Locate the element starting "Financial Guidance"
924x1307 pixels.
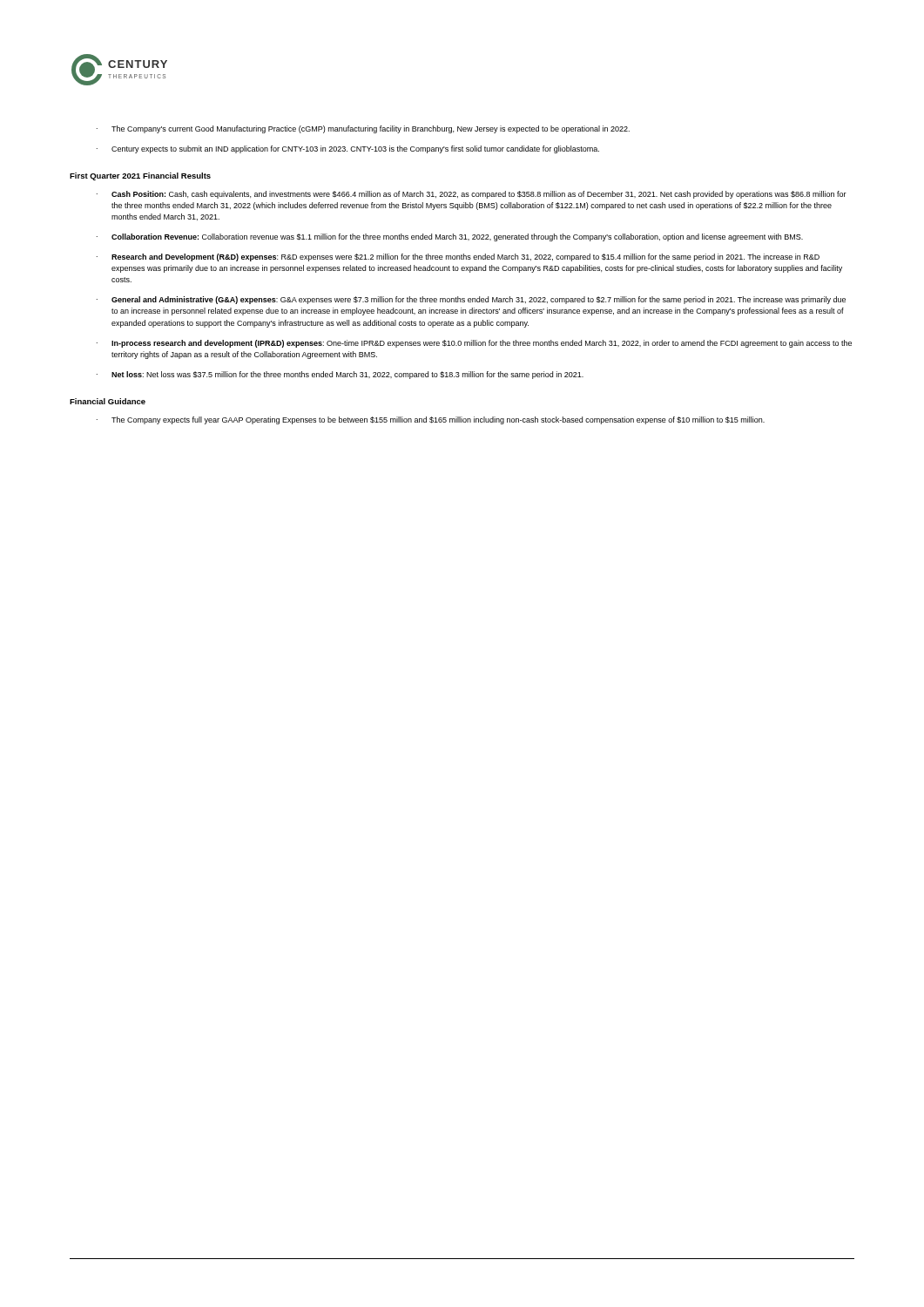[108, 401]
